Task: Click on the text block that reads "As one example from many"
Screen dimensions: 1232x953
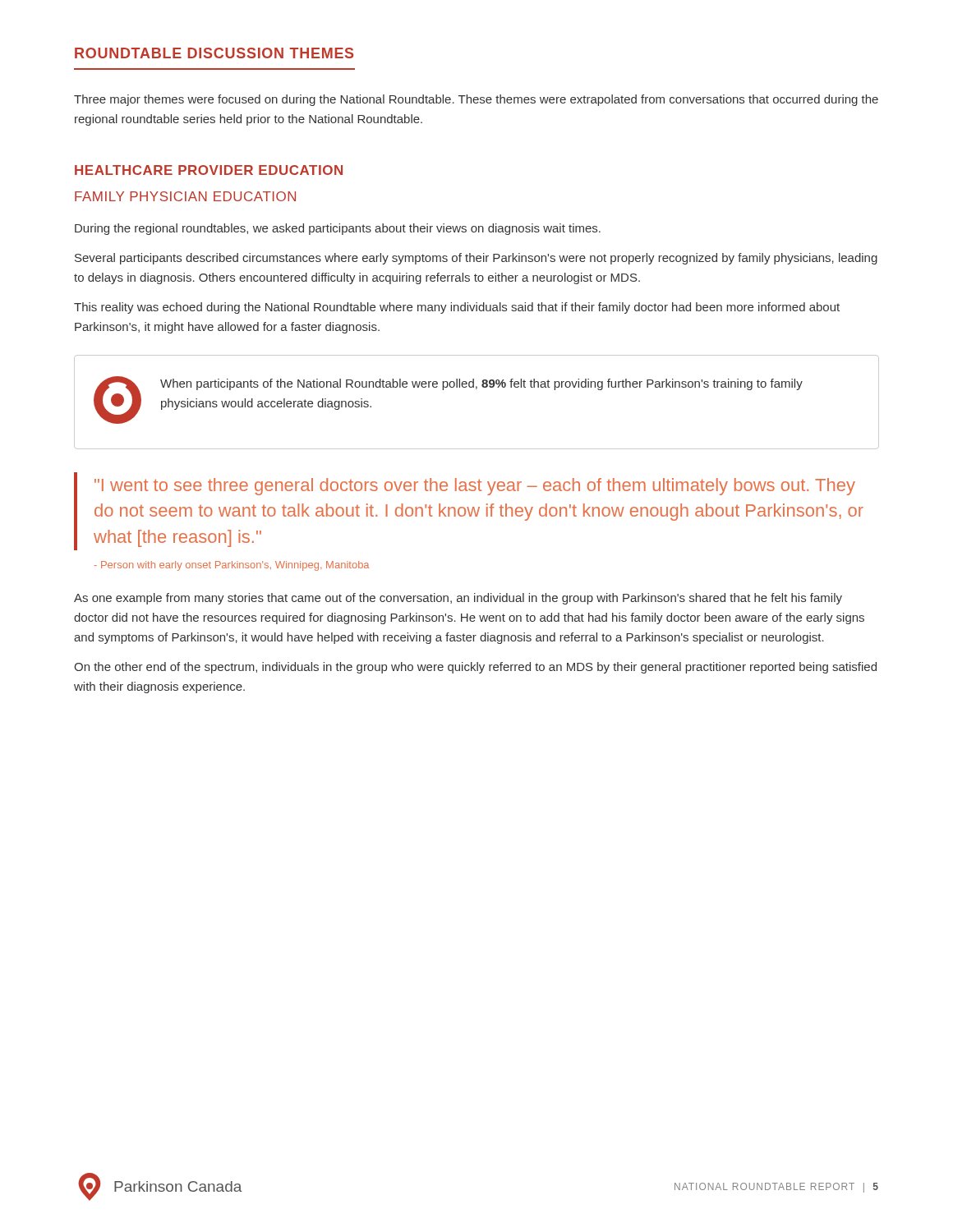Action: click(x=469, y=617)
